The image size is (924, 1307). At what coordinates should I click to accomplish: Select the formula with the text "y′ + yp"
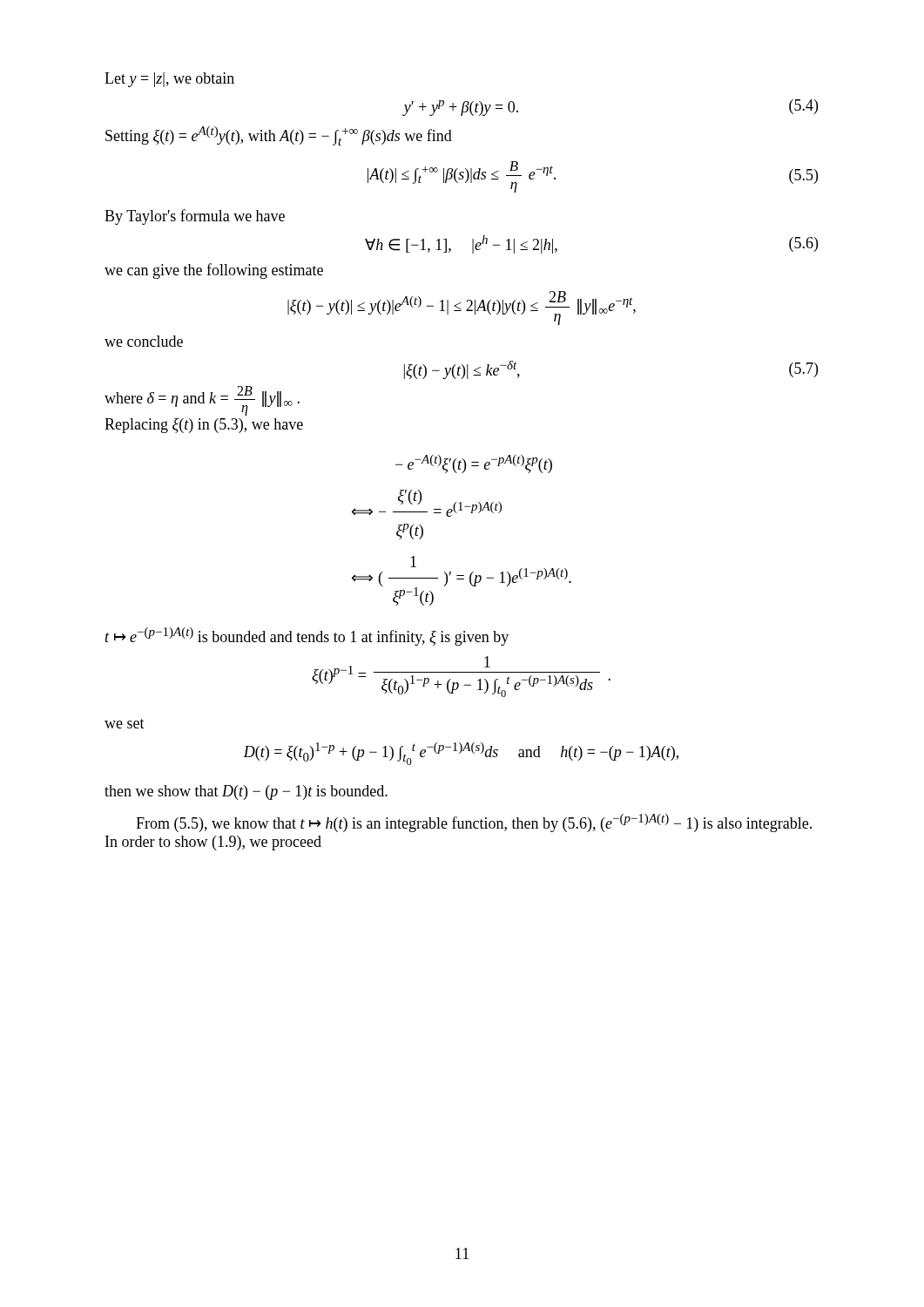(467, 108)
